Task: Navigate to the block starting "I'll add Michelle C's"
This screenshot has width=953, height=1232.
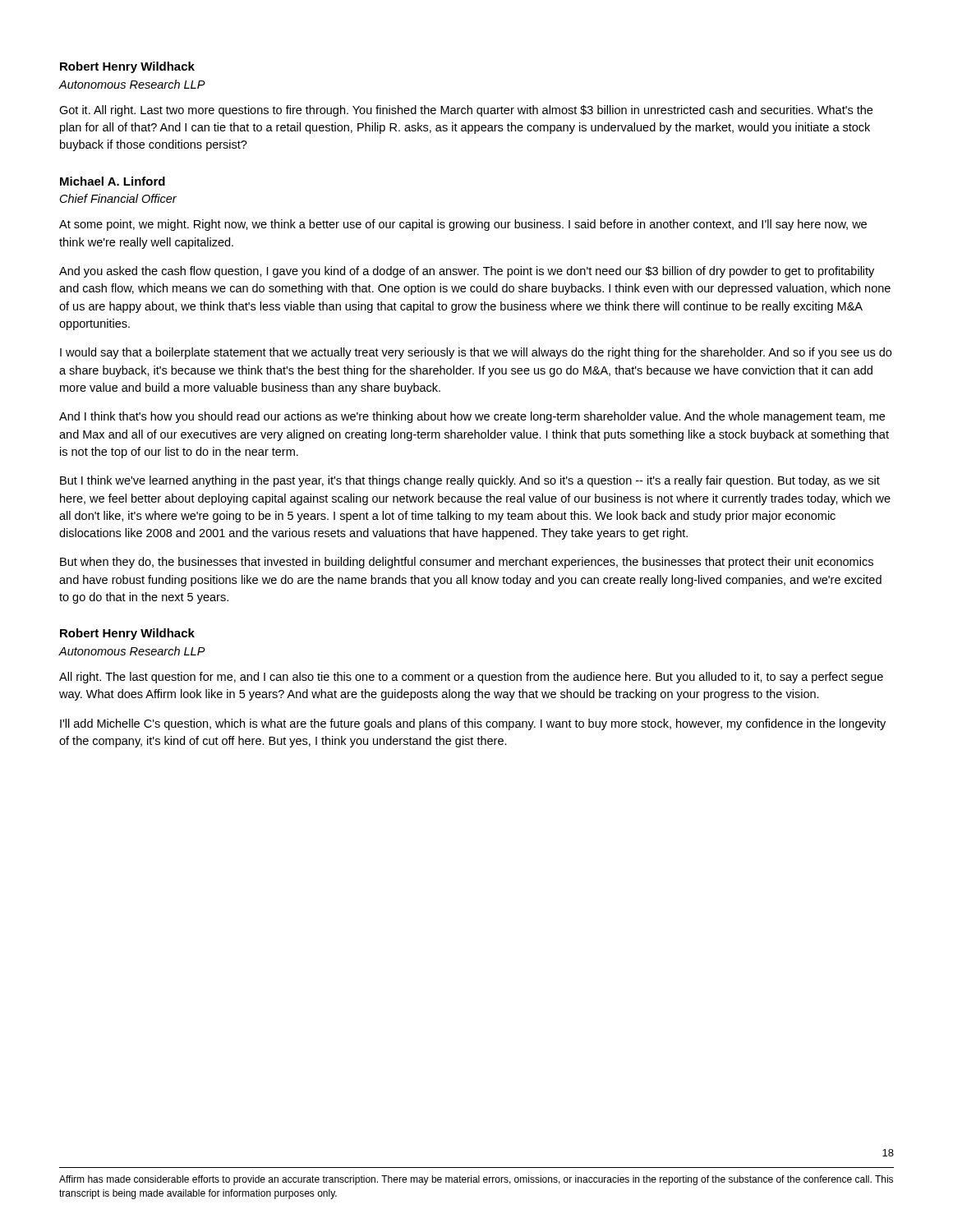Action: 473,732
